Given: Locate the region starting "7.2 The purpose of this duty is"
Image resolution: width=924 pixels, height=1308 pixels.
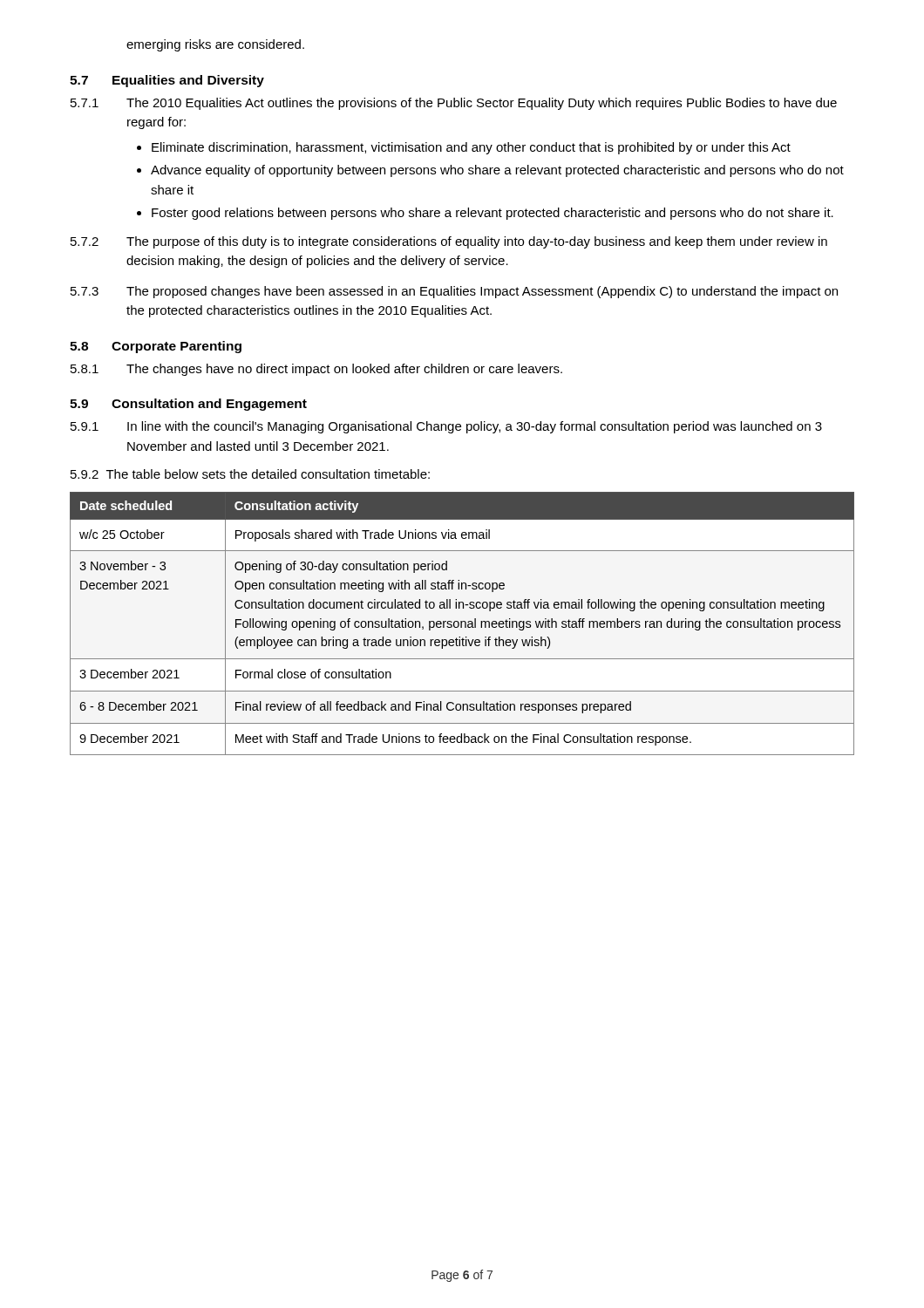Looking at the screenshot, I should pyautogui.click(x=462, y=251).
